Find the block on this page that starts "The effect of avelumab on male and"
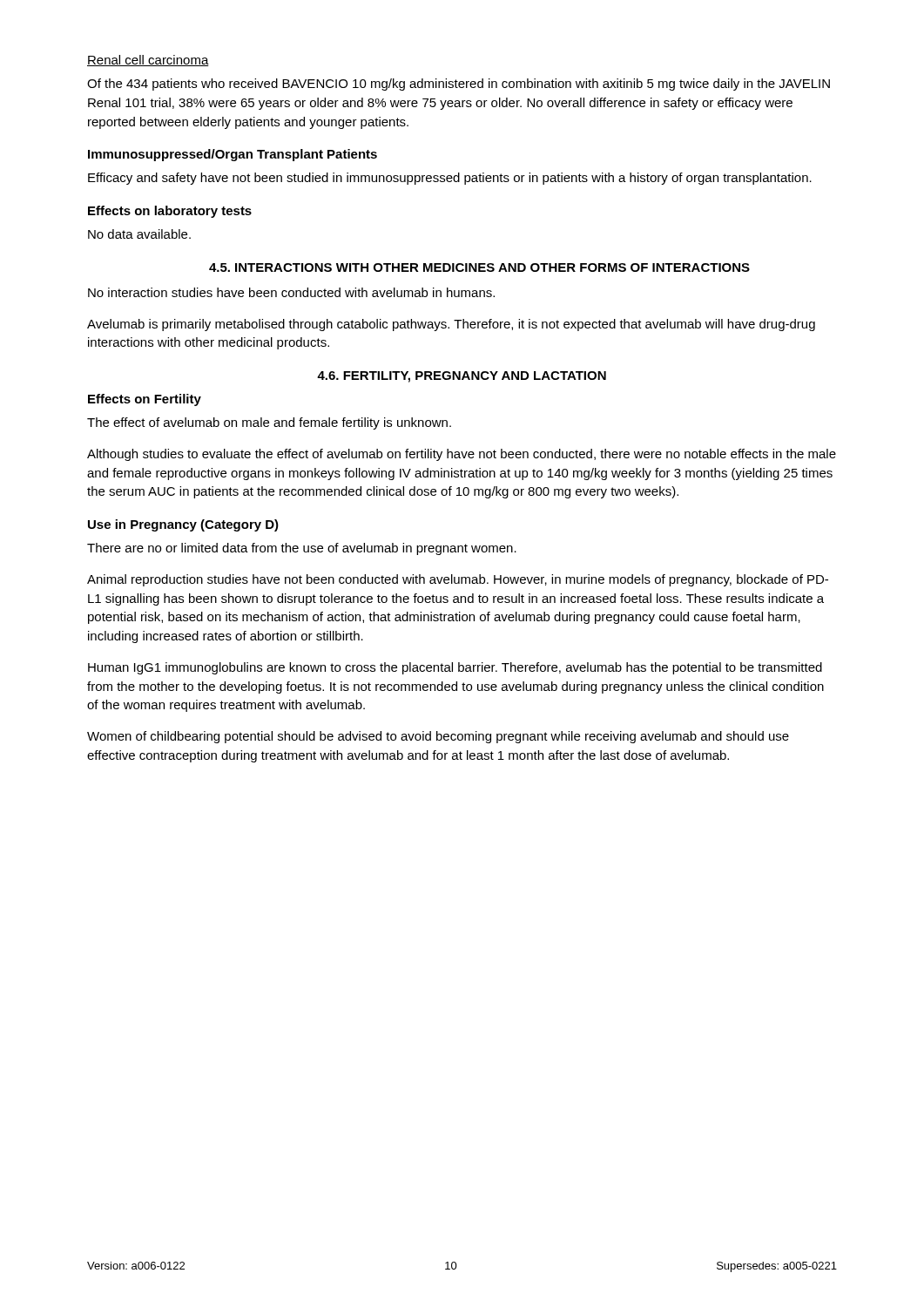This screenshot has height=1307, width=924. (269, 423)
